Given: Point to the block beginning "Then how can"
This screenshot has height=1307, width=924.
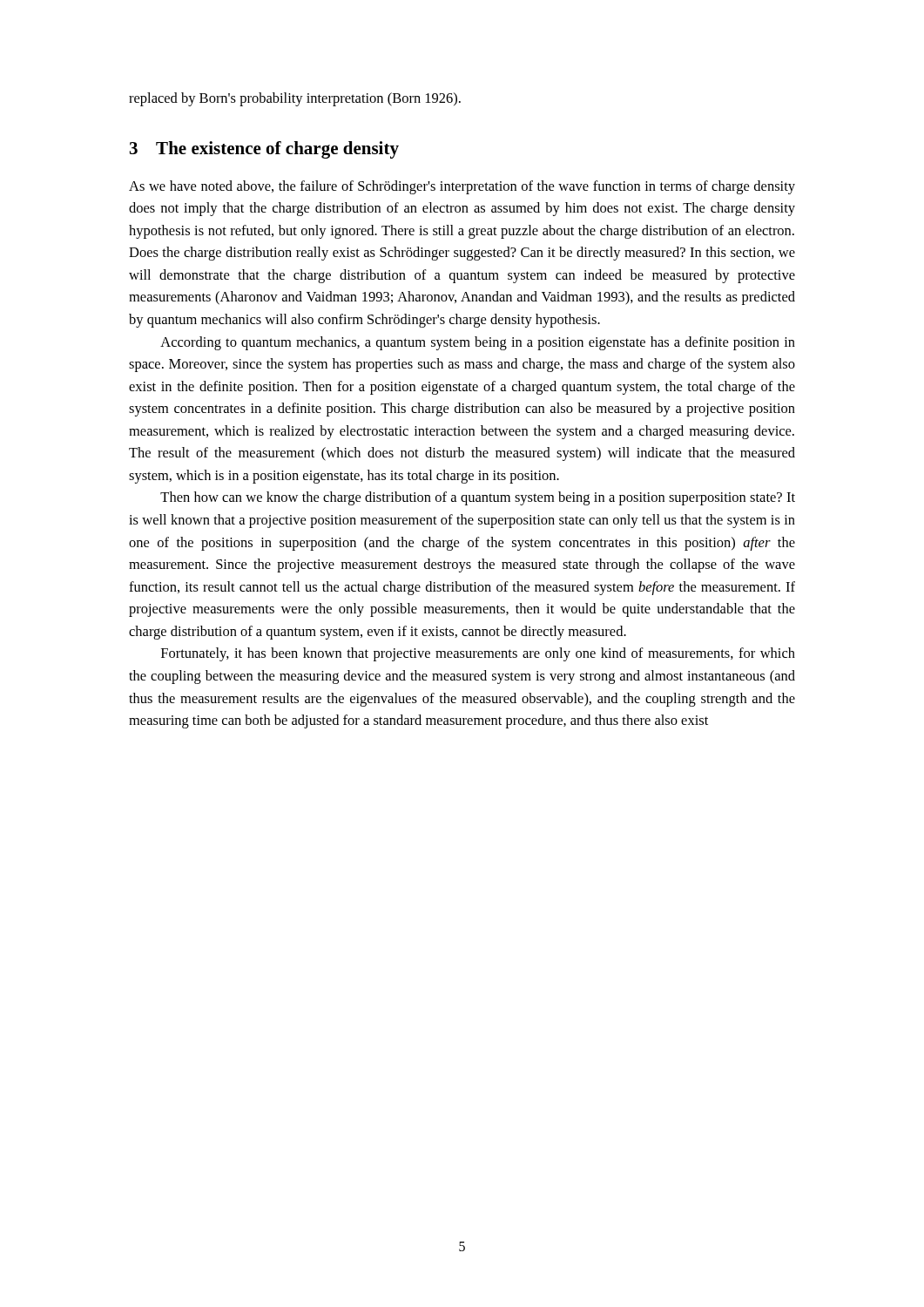Looking at the screenshot, I should pos(462,564).
